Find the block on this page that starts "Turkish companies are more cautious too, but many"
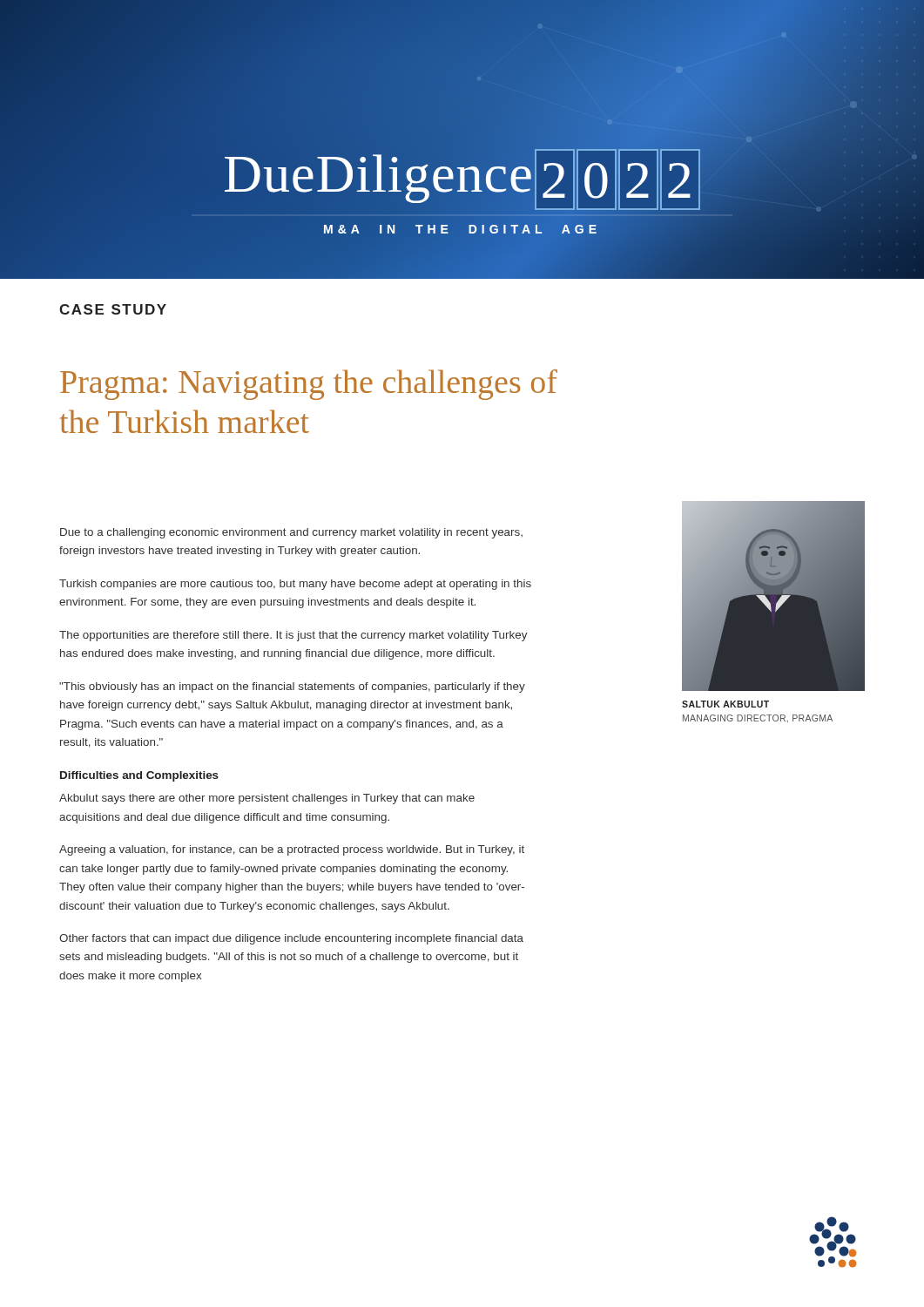 click(x=295, y=593)
